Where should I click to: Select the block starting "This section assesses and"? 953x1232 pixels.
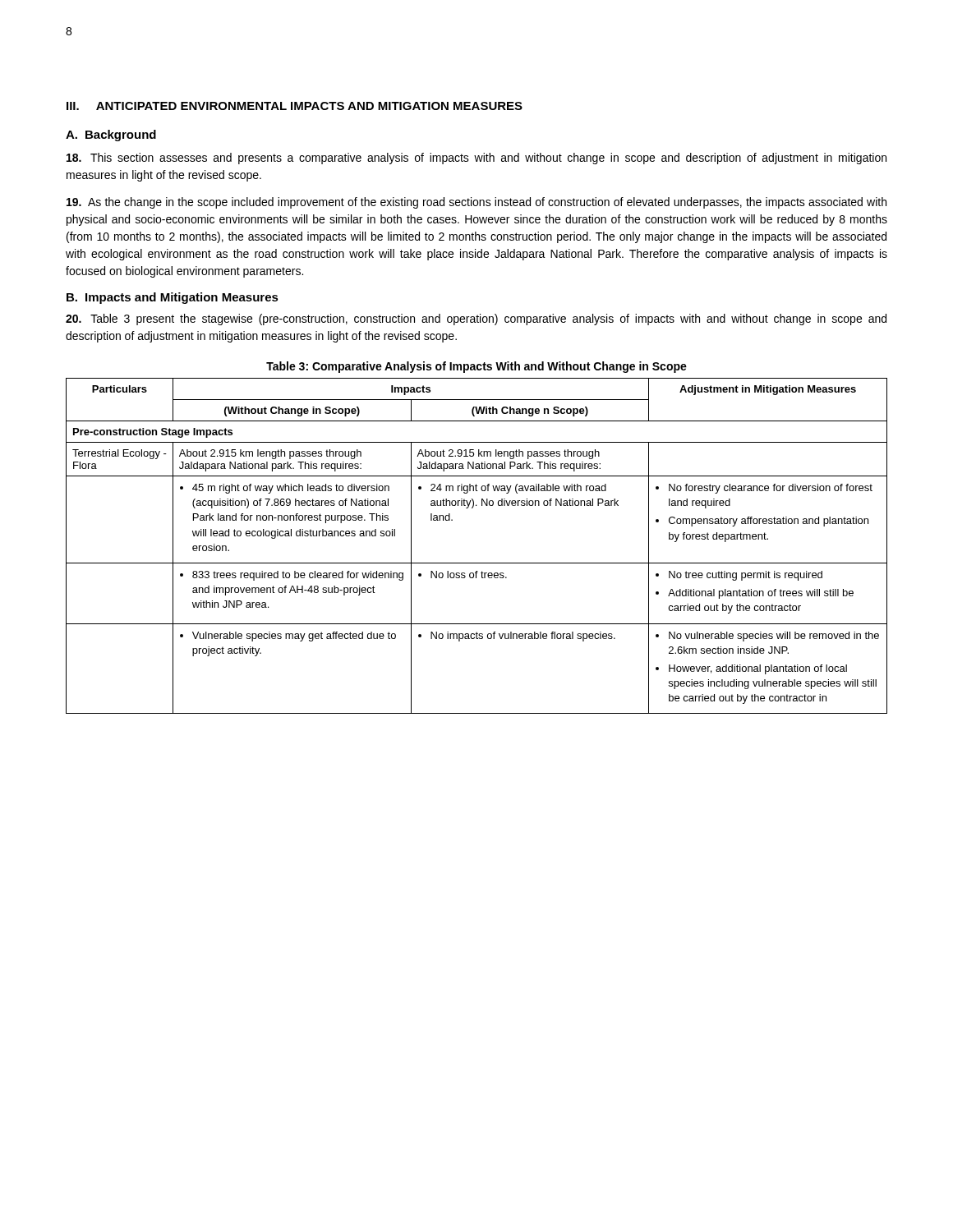point(476,166)
